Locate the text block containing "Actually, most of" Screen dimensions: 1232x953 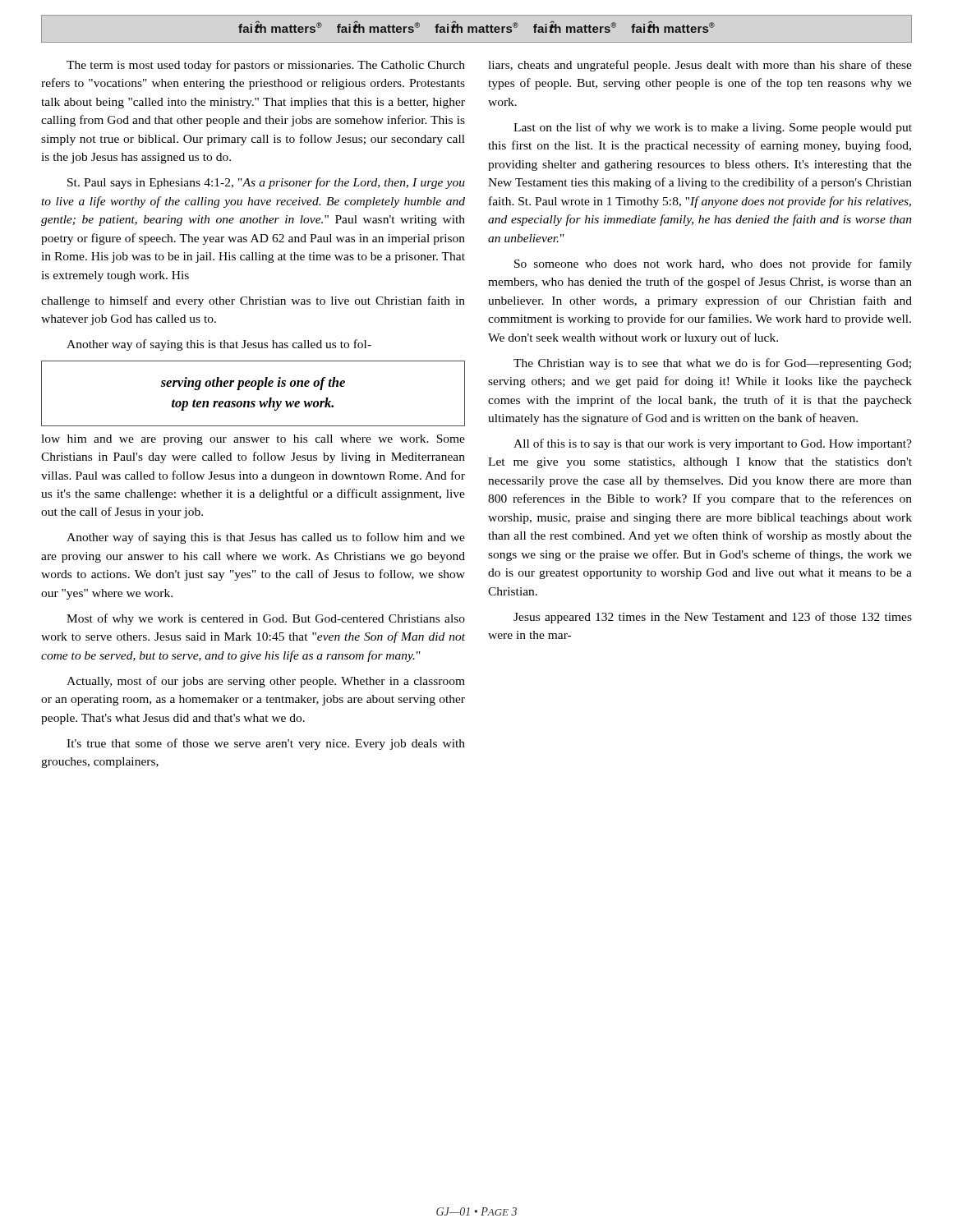(x=253, y=699)
